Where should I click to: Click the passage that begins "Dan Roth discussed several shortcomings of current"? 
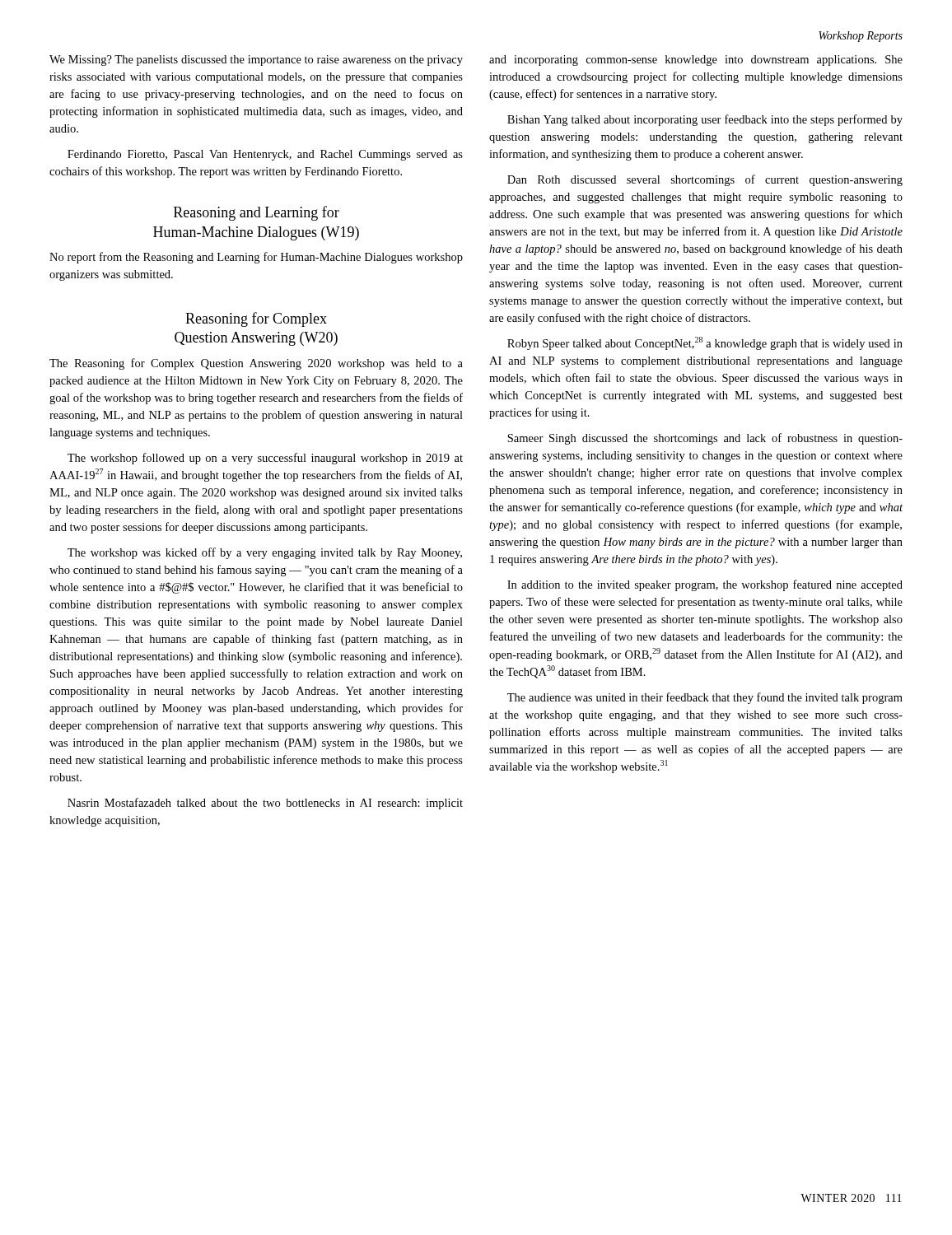click(696, 249)
